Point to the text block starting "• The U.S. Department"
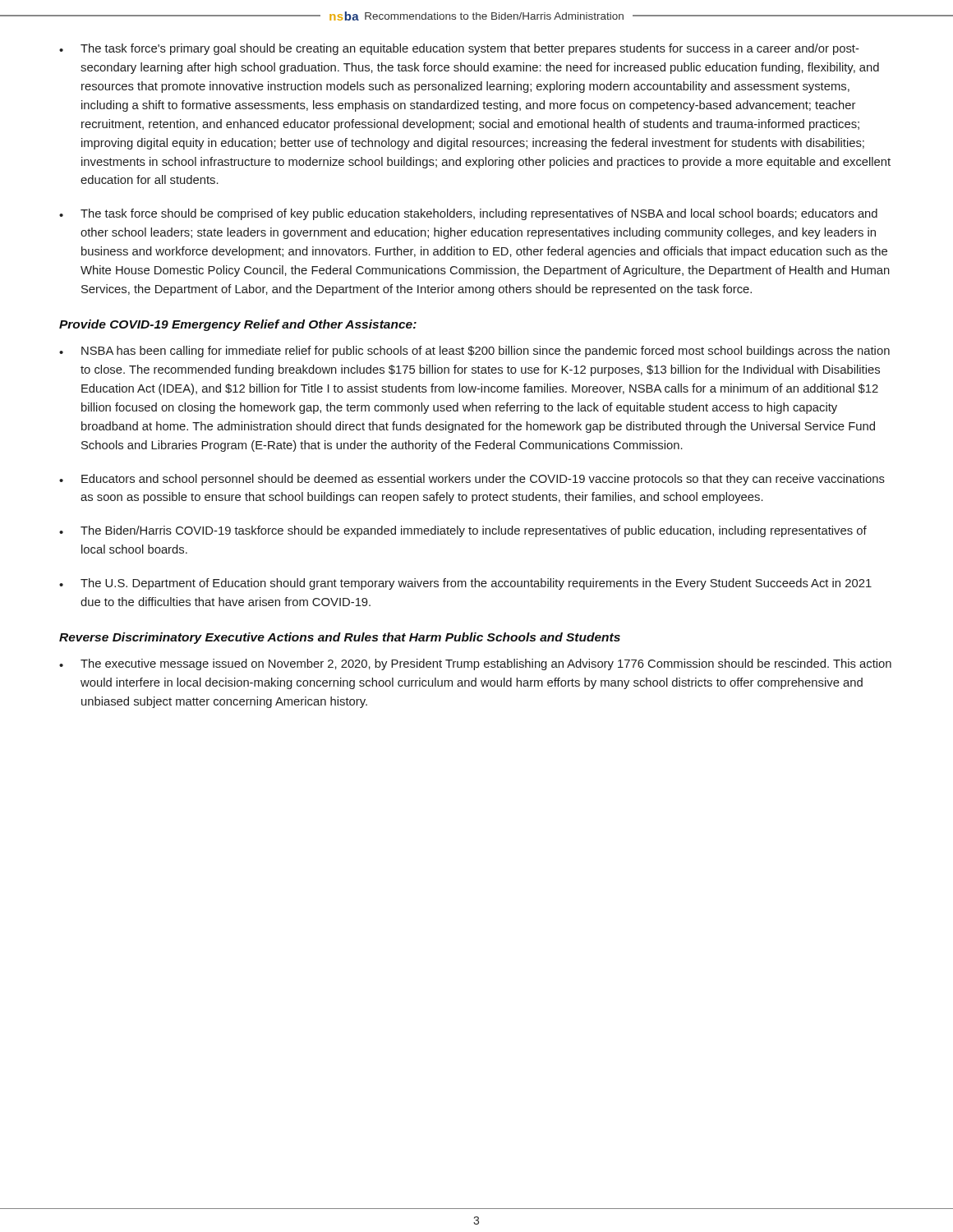The width and height of the screenshot is (953, 1232). pyautogui.click(x=476, y=593)
